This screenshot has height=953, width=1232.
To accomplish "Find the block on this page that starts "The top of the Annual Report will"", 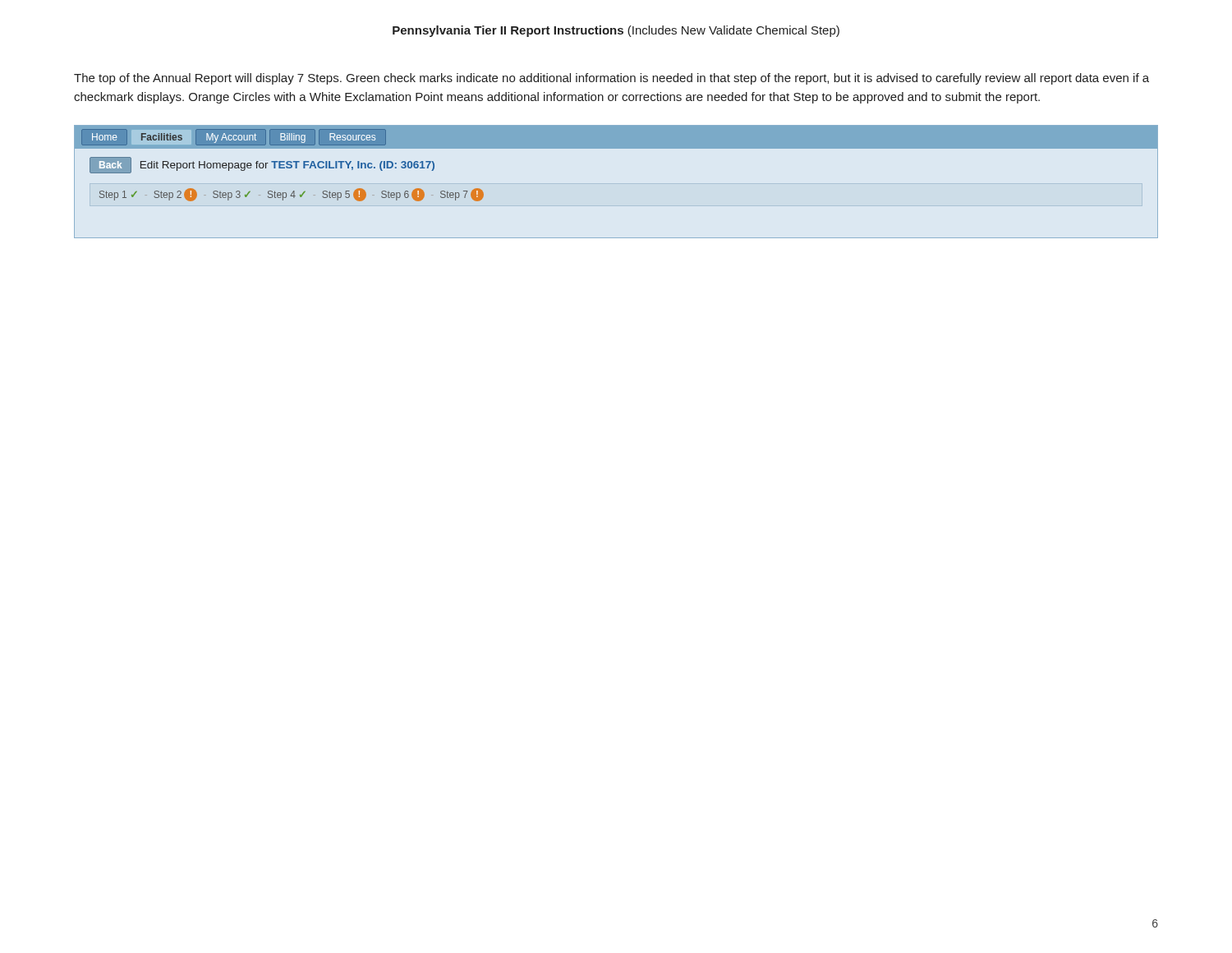I will 612,87.
